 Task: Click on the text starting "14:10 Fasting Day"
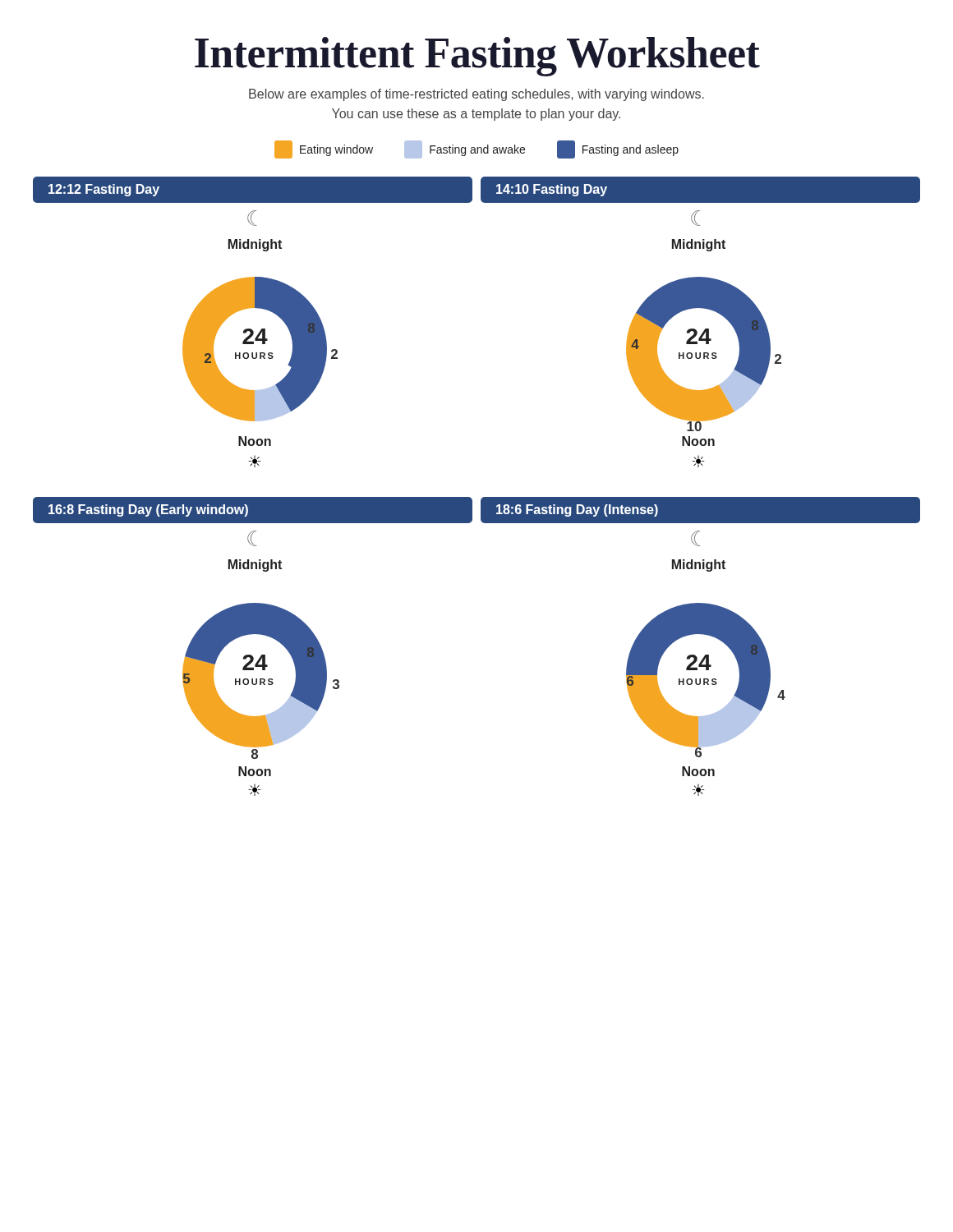[x=551, y=189]
